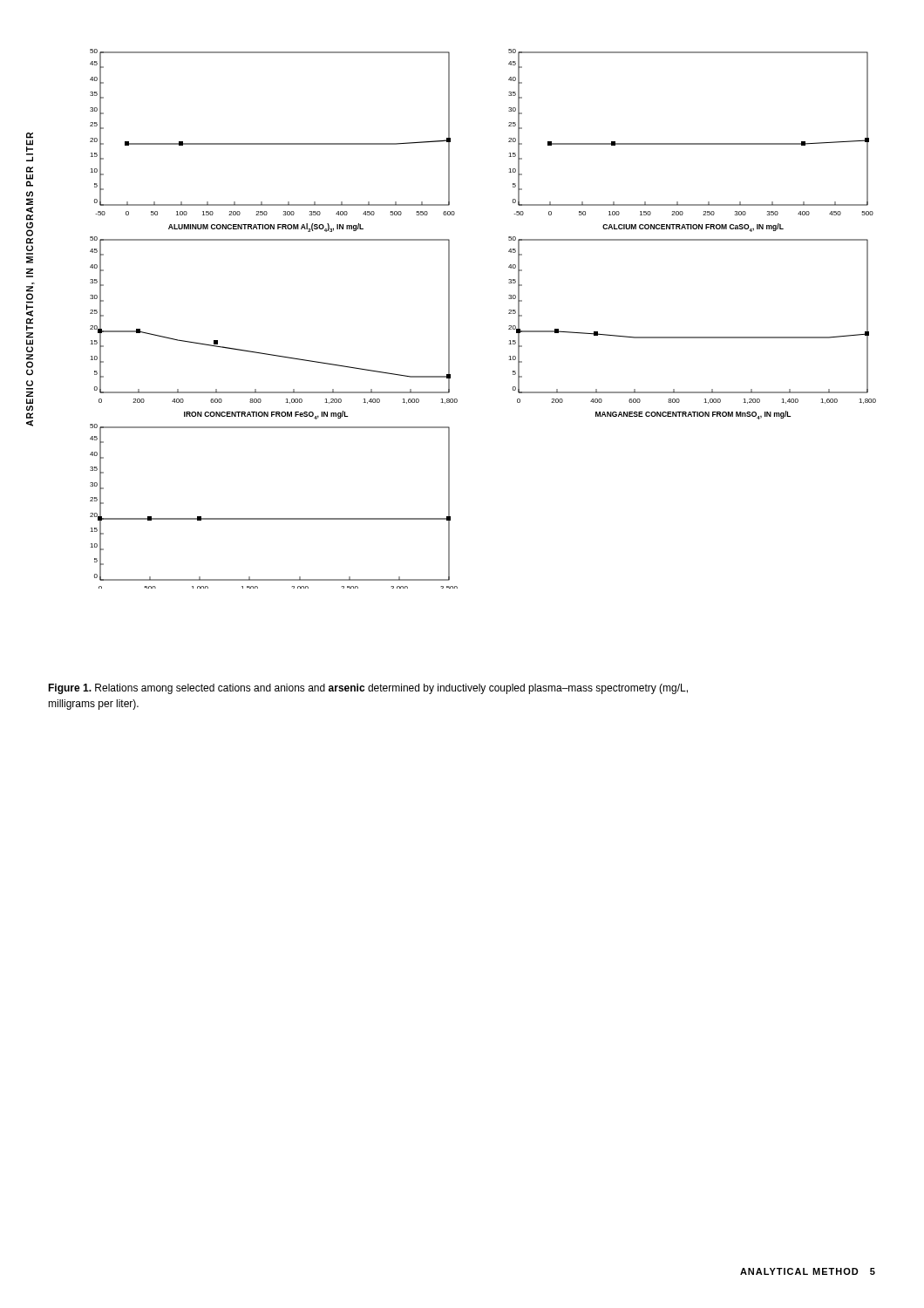Click on the caption with the text "Figure 1. Relations among selected cations"
Screen dimensions: 1308x924
pos(368,696)
